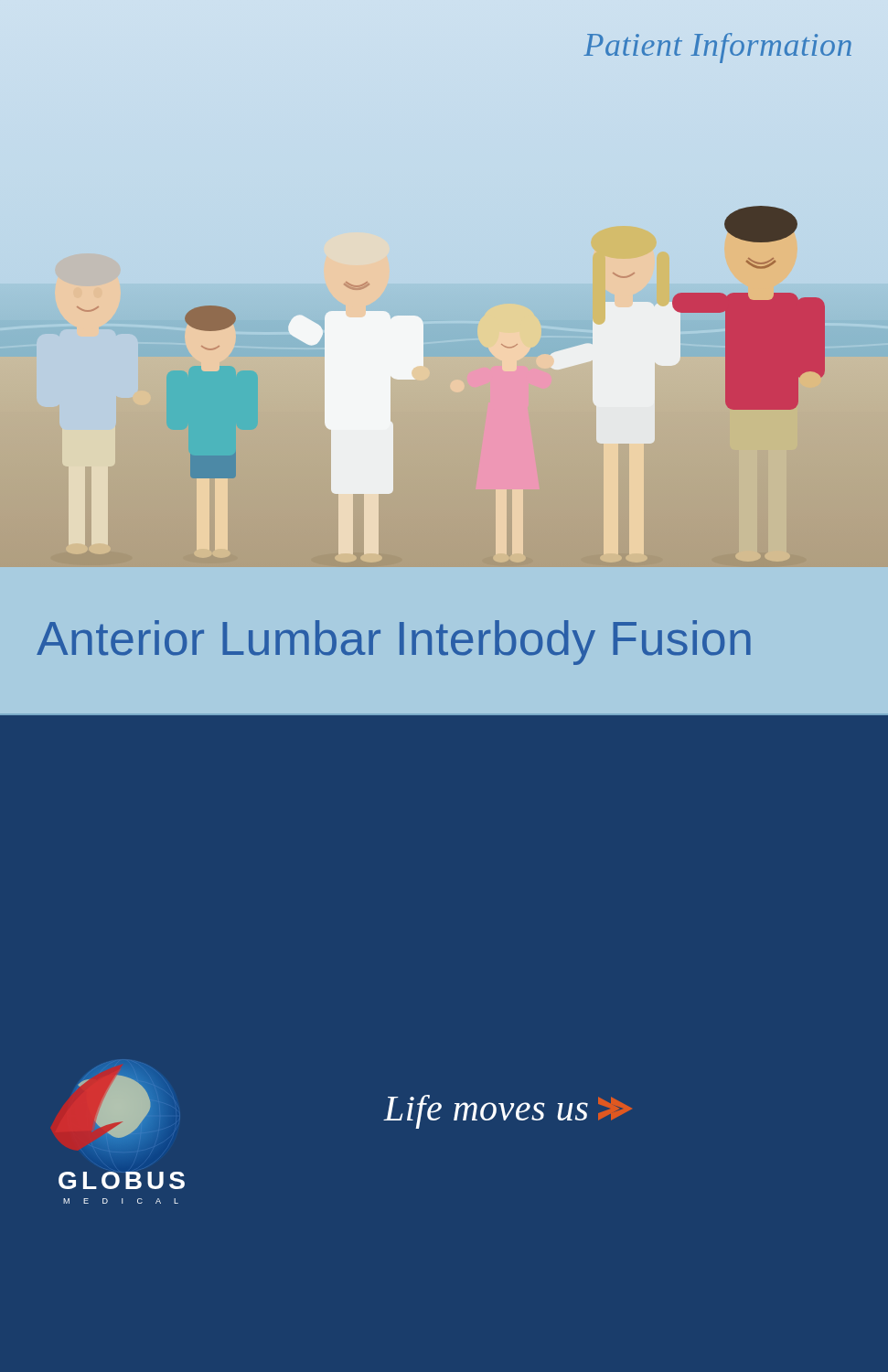This screenshot has width=888, height=1372.
Task: Find the element starting "Patient Information"
Action: [719, 45]
